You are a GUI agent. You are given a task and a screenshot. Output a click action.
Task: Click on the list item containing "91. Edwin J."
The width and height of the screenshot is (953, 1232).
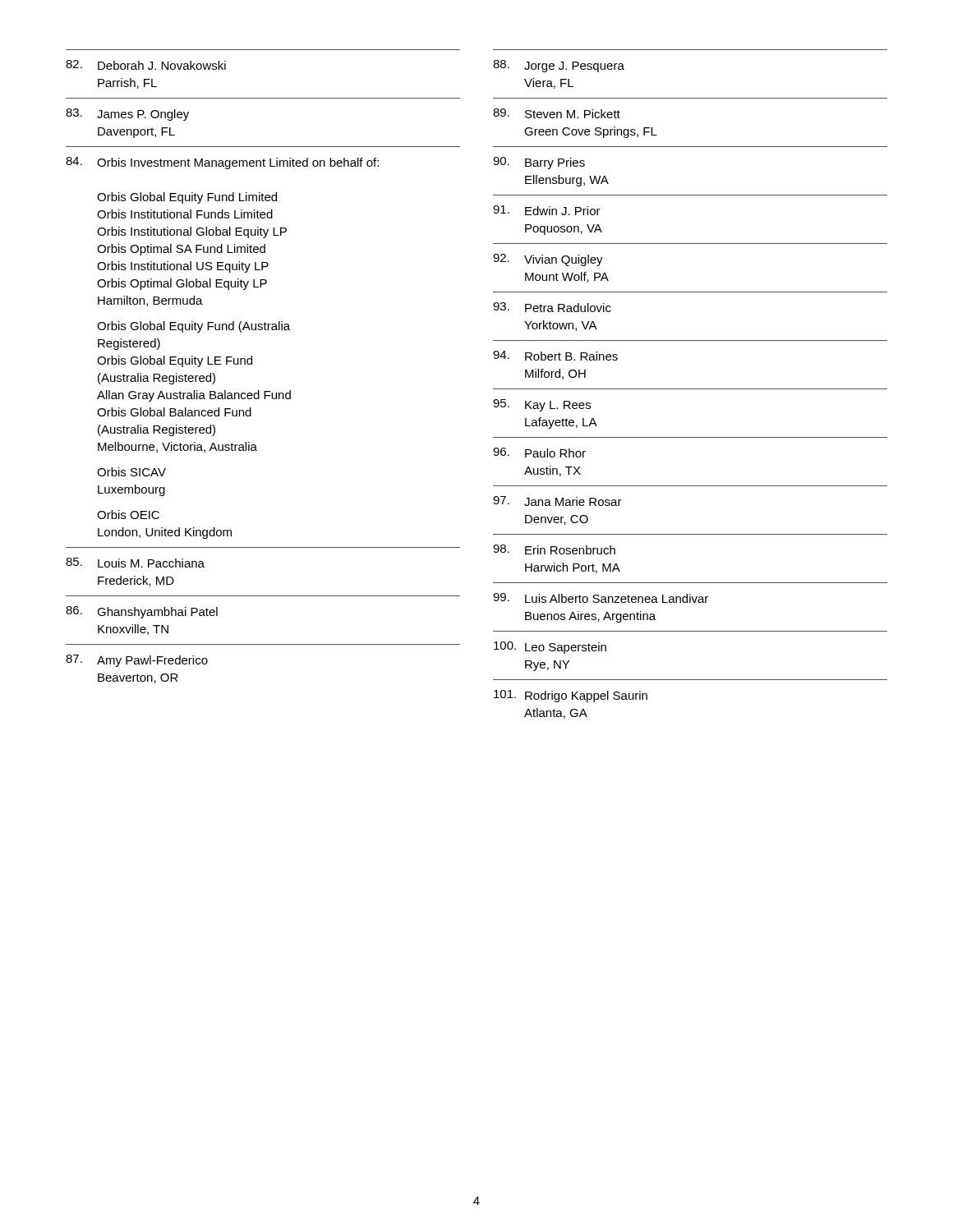[547, 210]
